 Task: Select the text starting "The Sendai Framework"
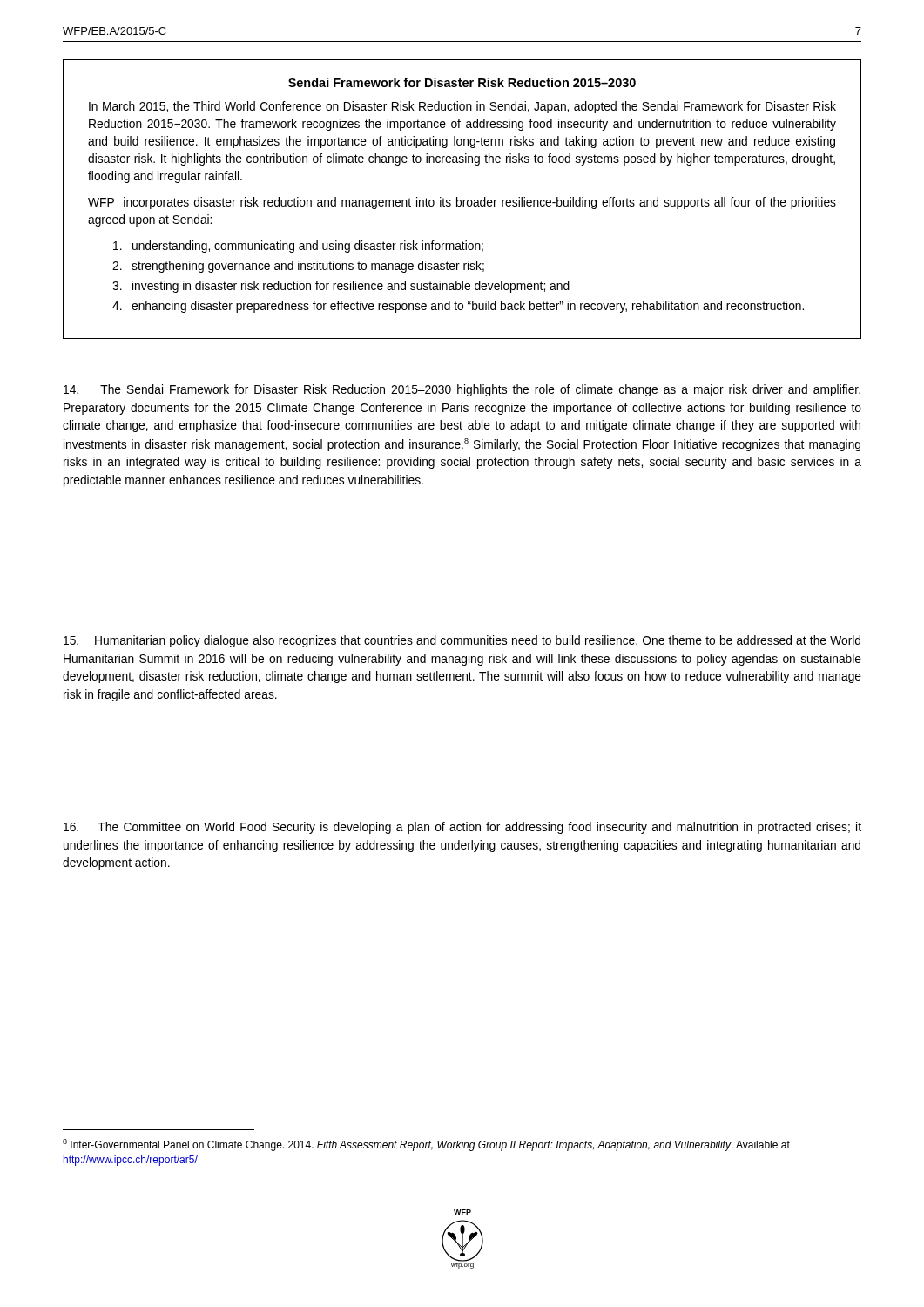tap(462, 435)
